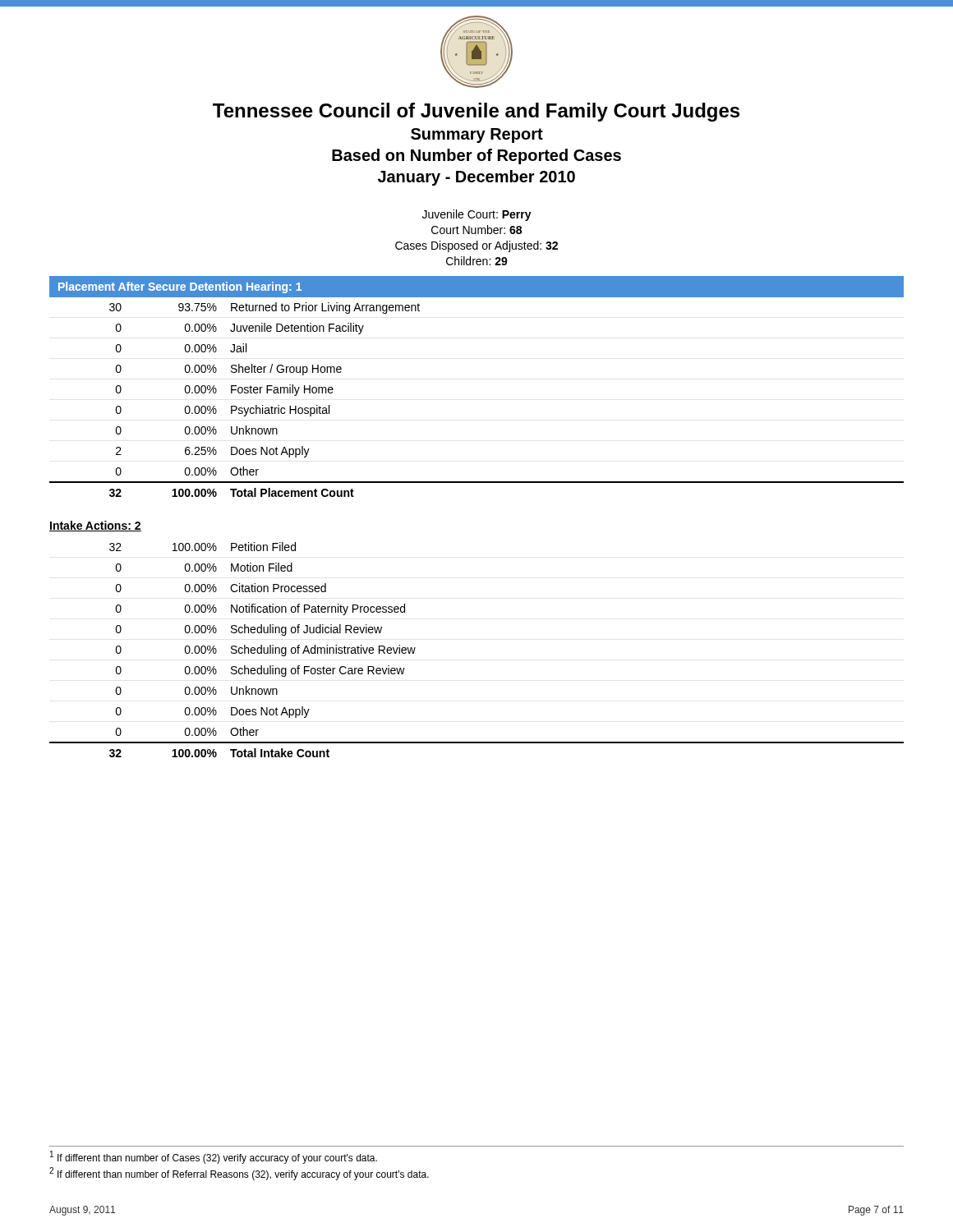
Task: Select the table that reads "Foster Family Home"
Action: (476, 400)
